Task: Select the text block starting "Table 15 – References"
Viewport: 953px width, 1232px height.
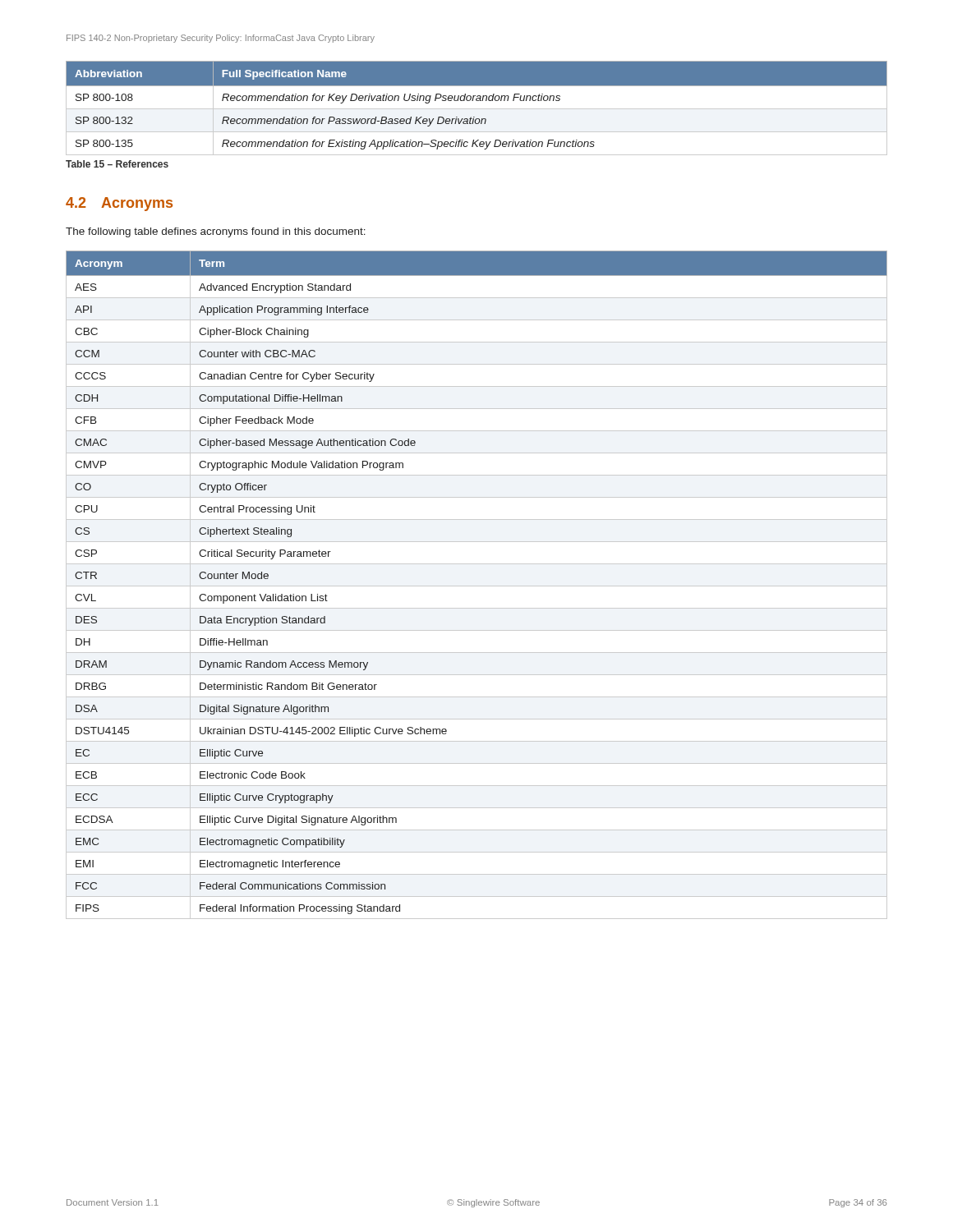Action: pos(476,164)
